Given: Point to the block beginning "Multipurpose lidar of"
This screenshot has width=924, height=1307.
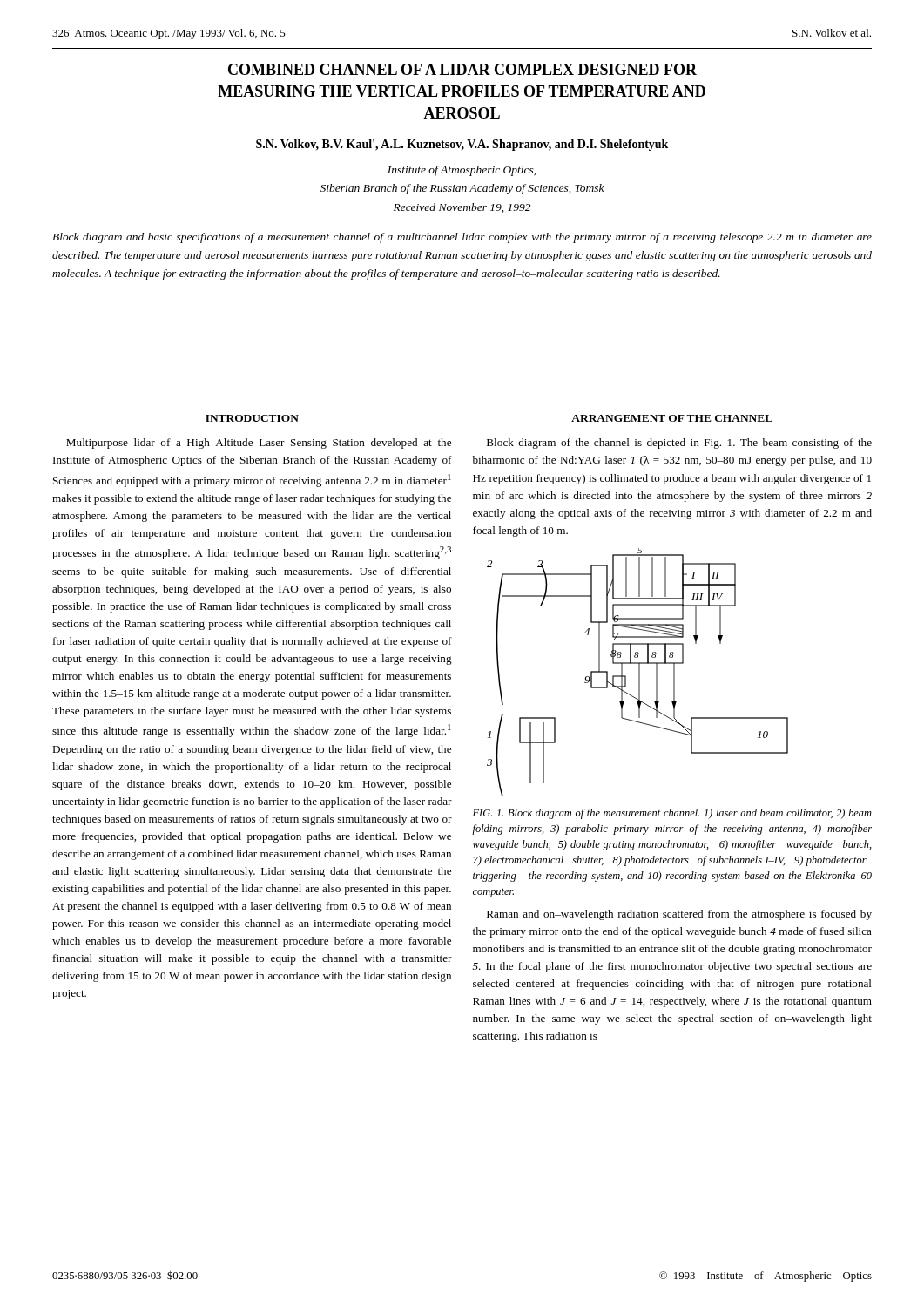Looking at the screenshot, I should click(x=252, y=718).
